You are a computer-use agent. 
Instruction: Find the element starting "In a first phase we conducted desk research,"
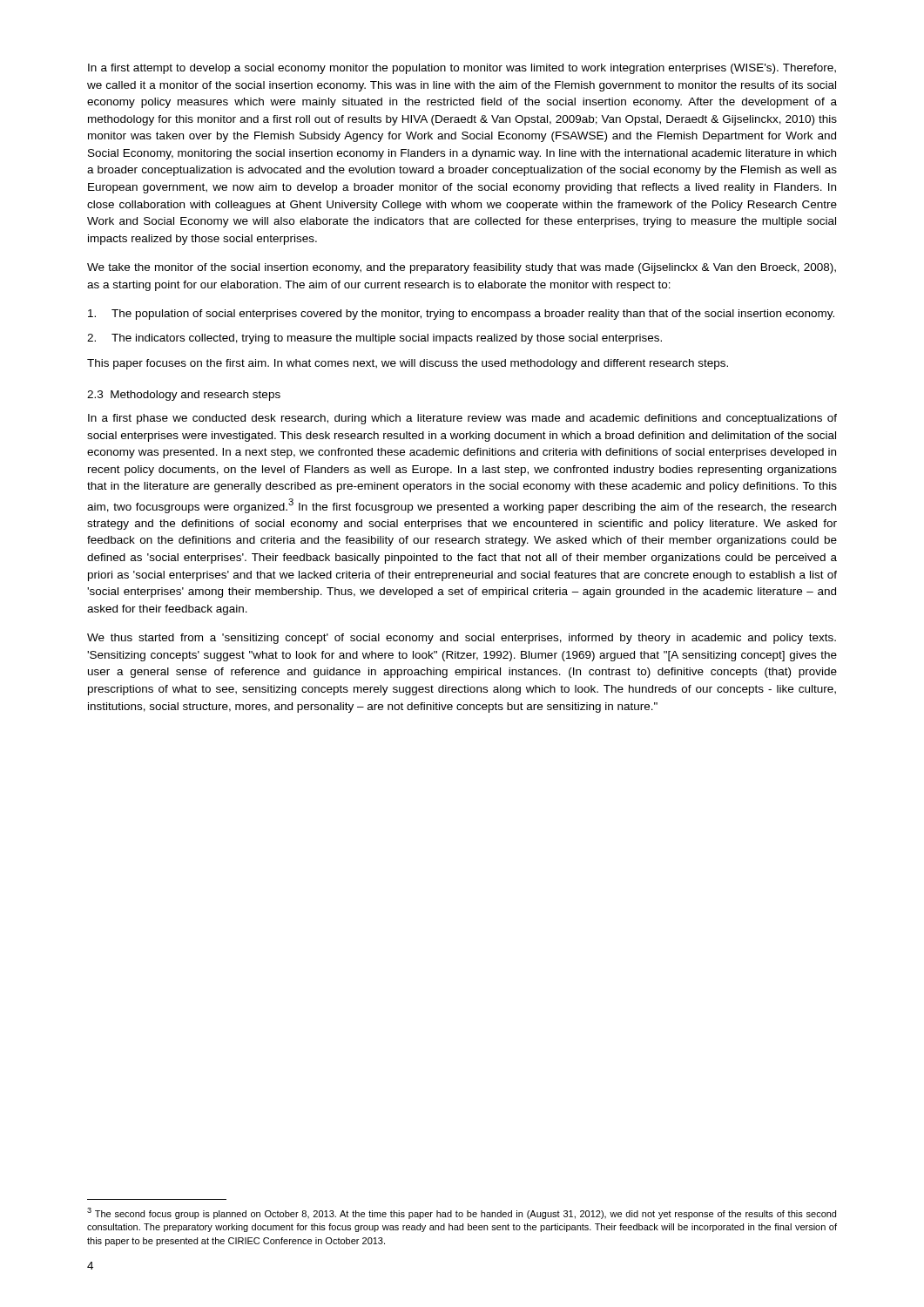pos(462,513)
